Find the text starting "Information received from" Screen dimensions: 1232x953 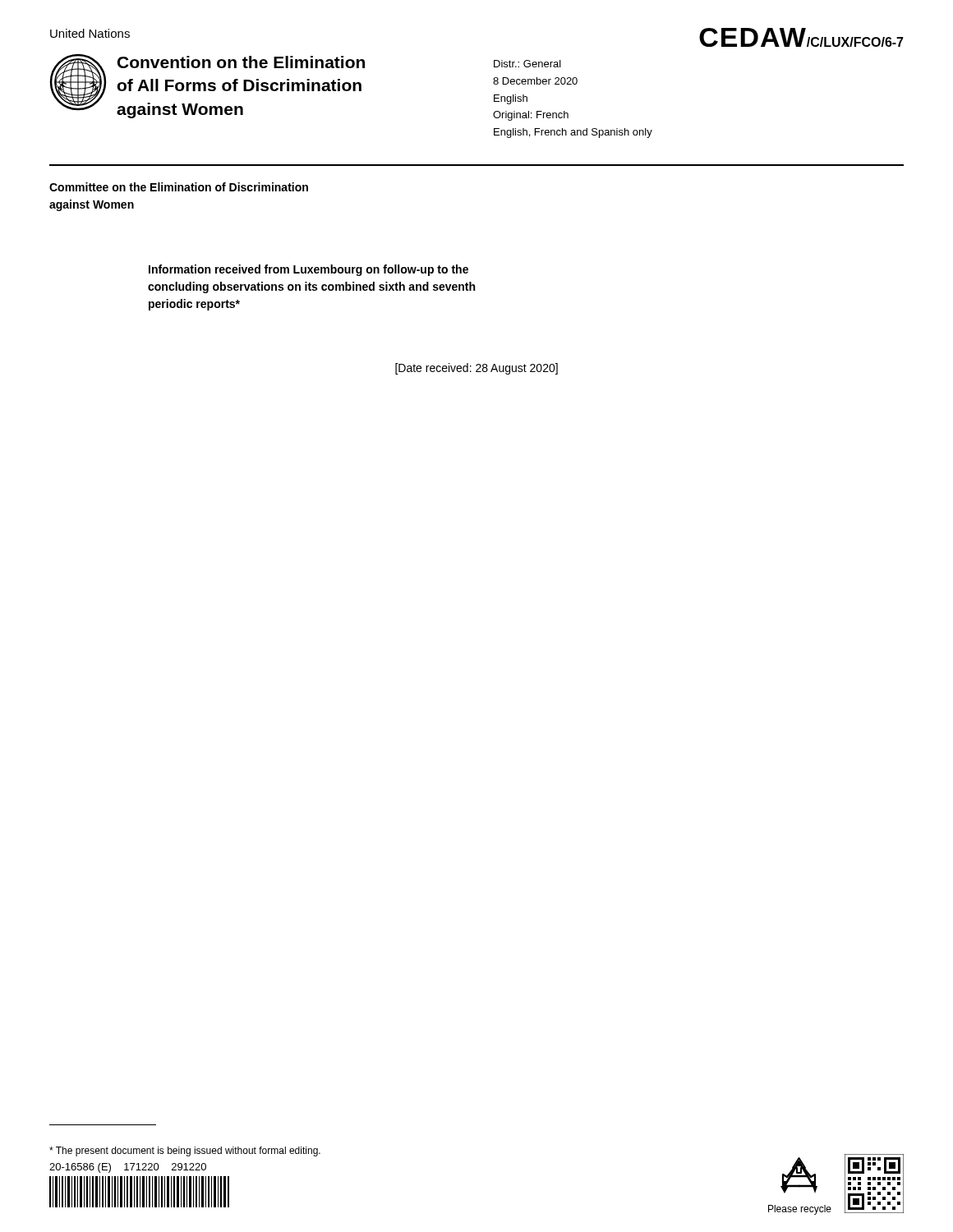click(312, 287)
